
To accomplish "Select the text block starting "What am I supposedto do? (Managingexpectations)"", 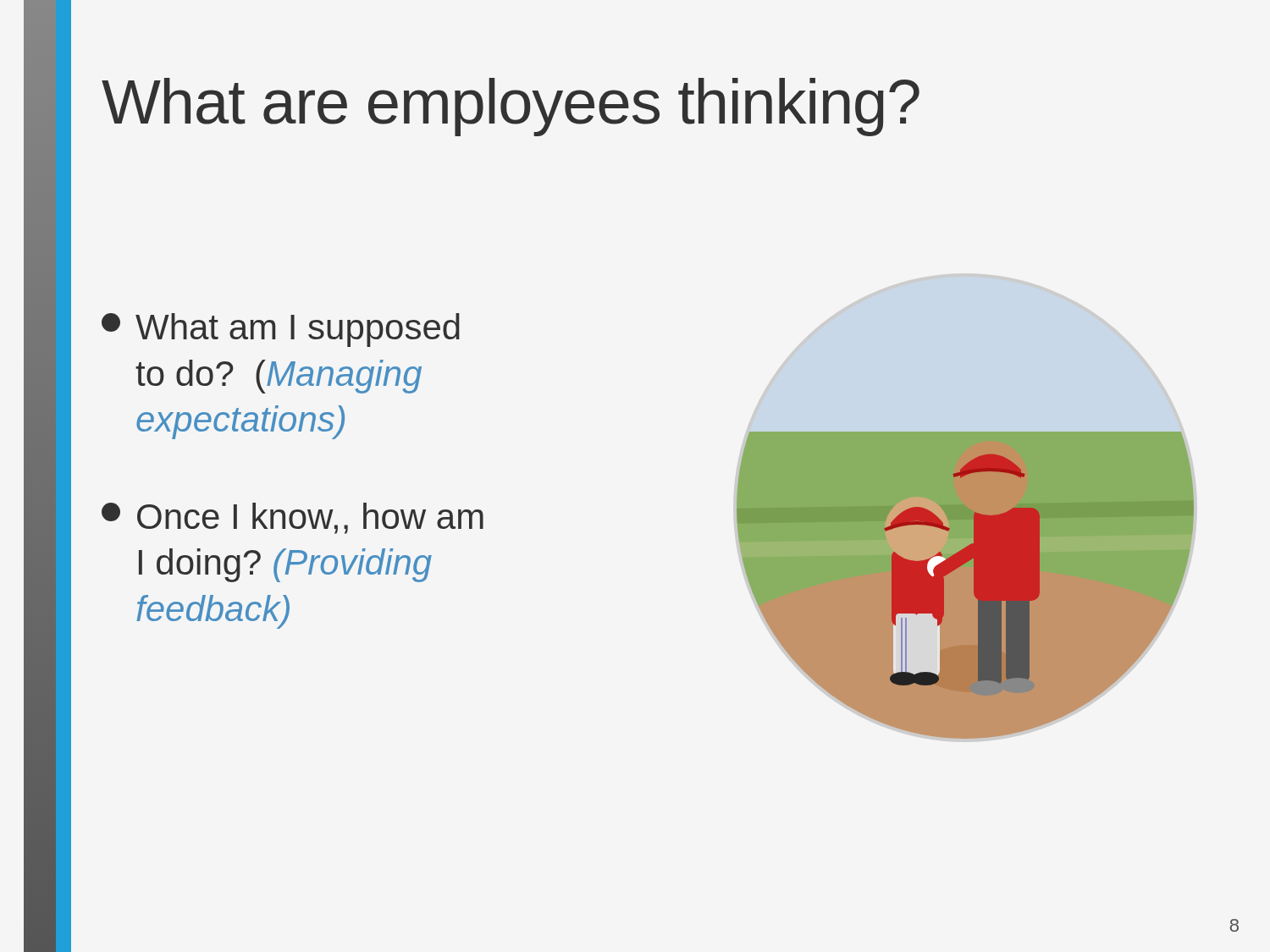I will pyautogui.click(x=282, y=374).
